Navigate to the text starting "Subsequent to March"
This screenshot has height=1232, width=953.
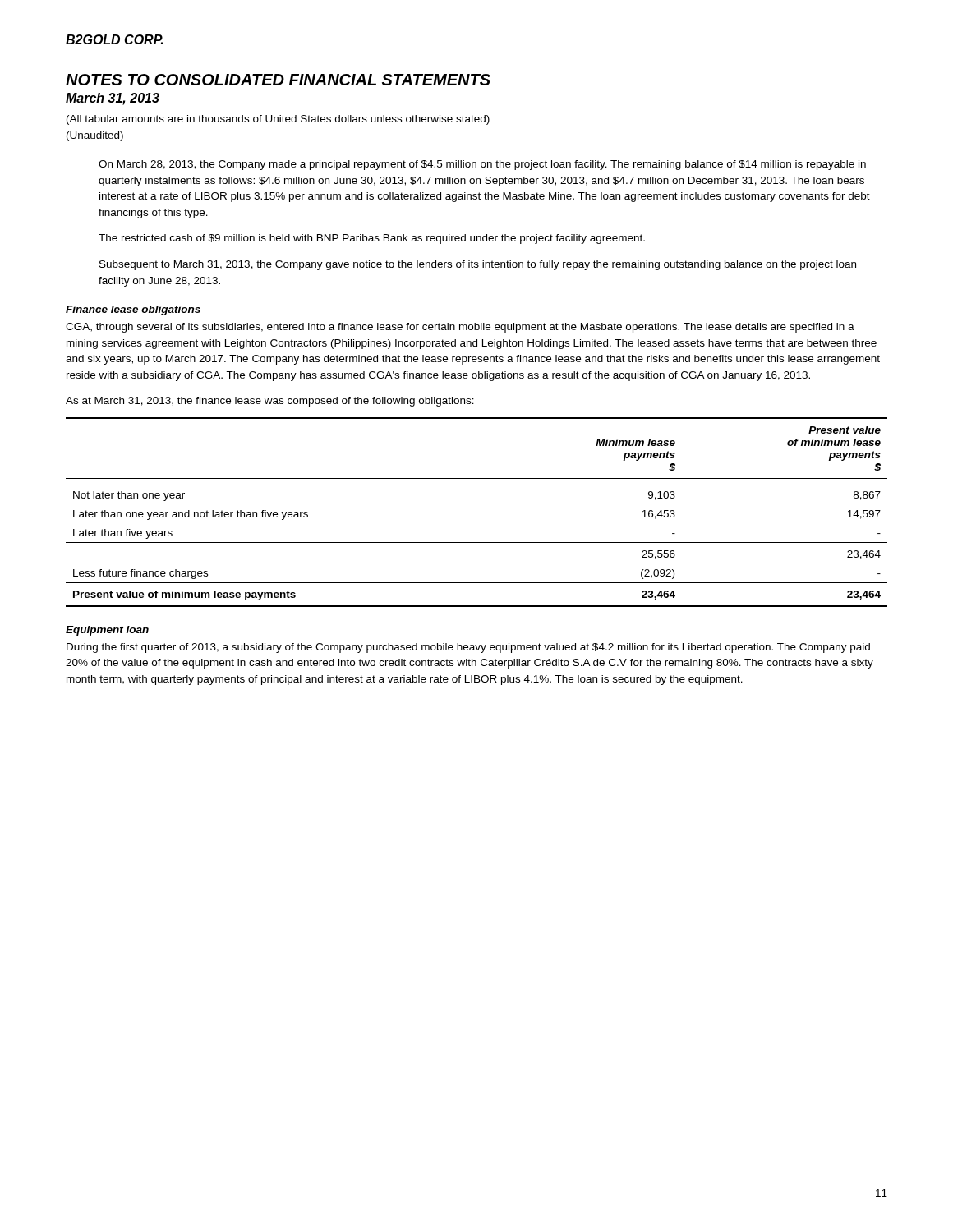tap(478, 272)
